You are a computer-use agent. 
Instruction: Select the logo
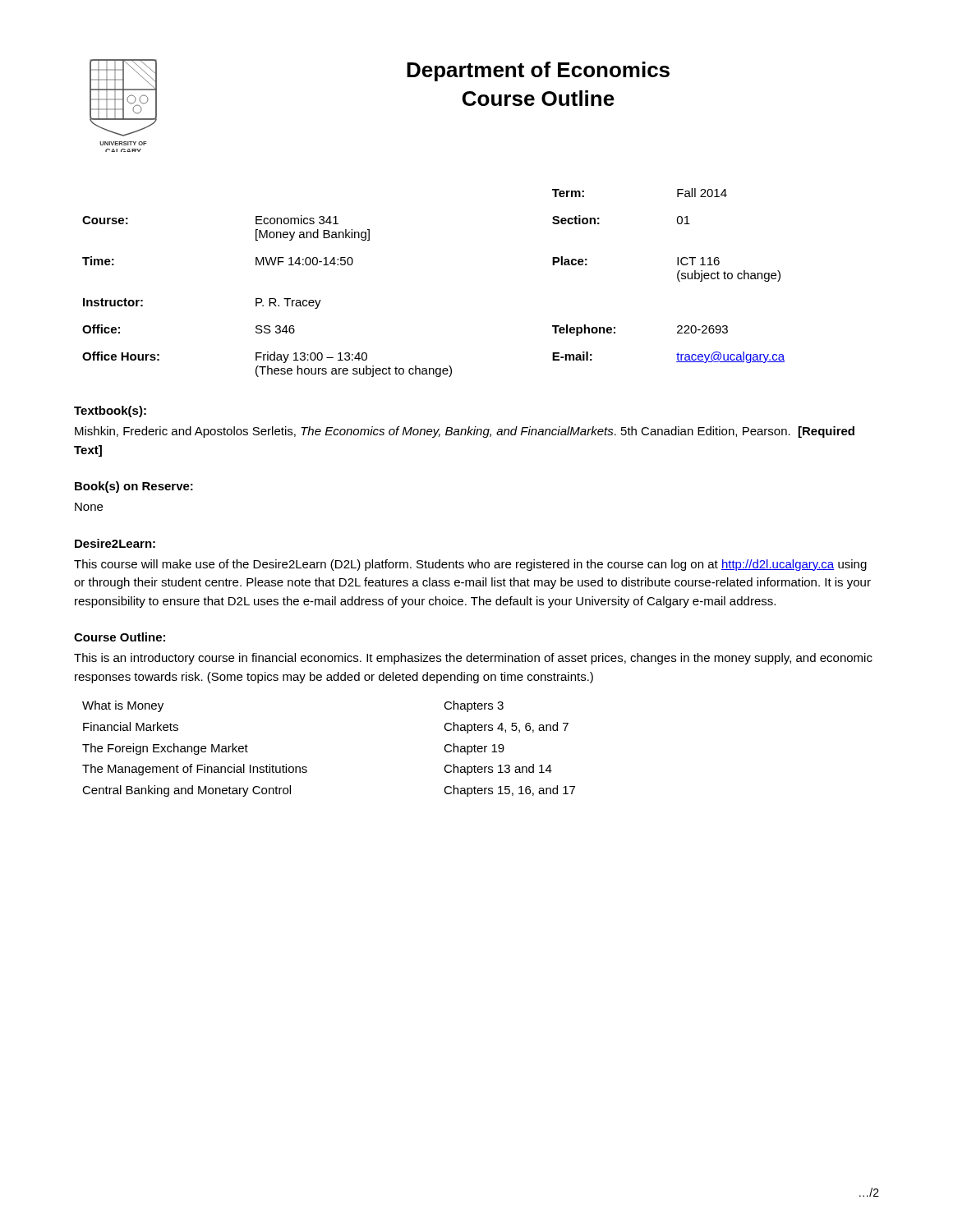tap(127, 104)
